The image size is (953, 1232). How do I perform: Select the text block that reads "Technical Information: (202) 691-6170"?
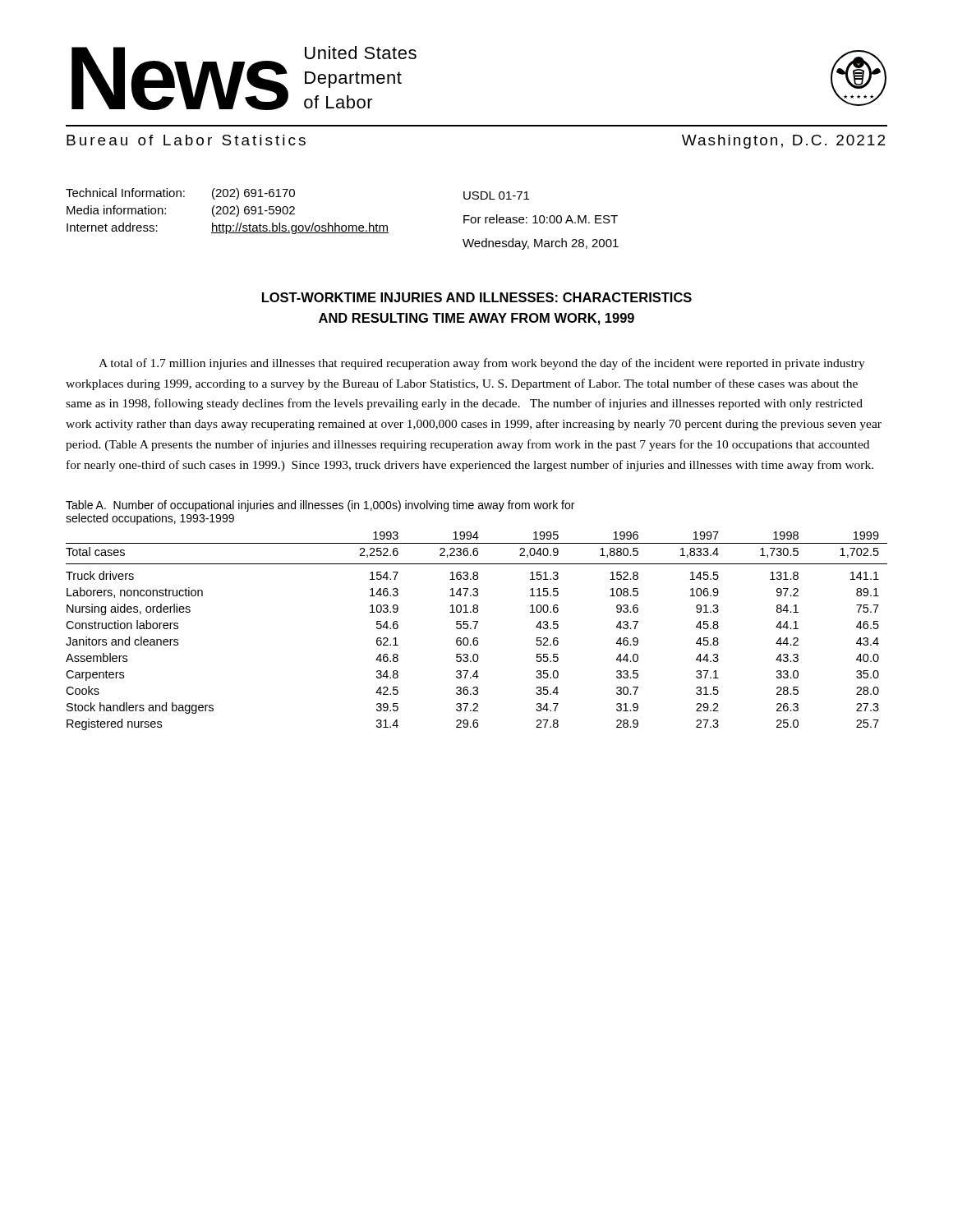point(476,219)
